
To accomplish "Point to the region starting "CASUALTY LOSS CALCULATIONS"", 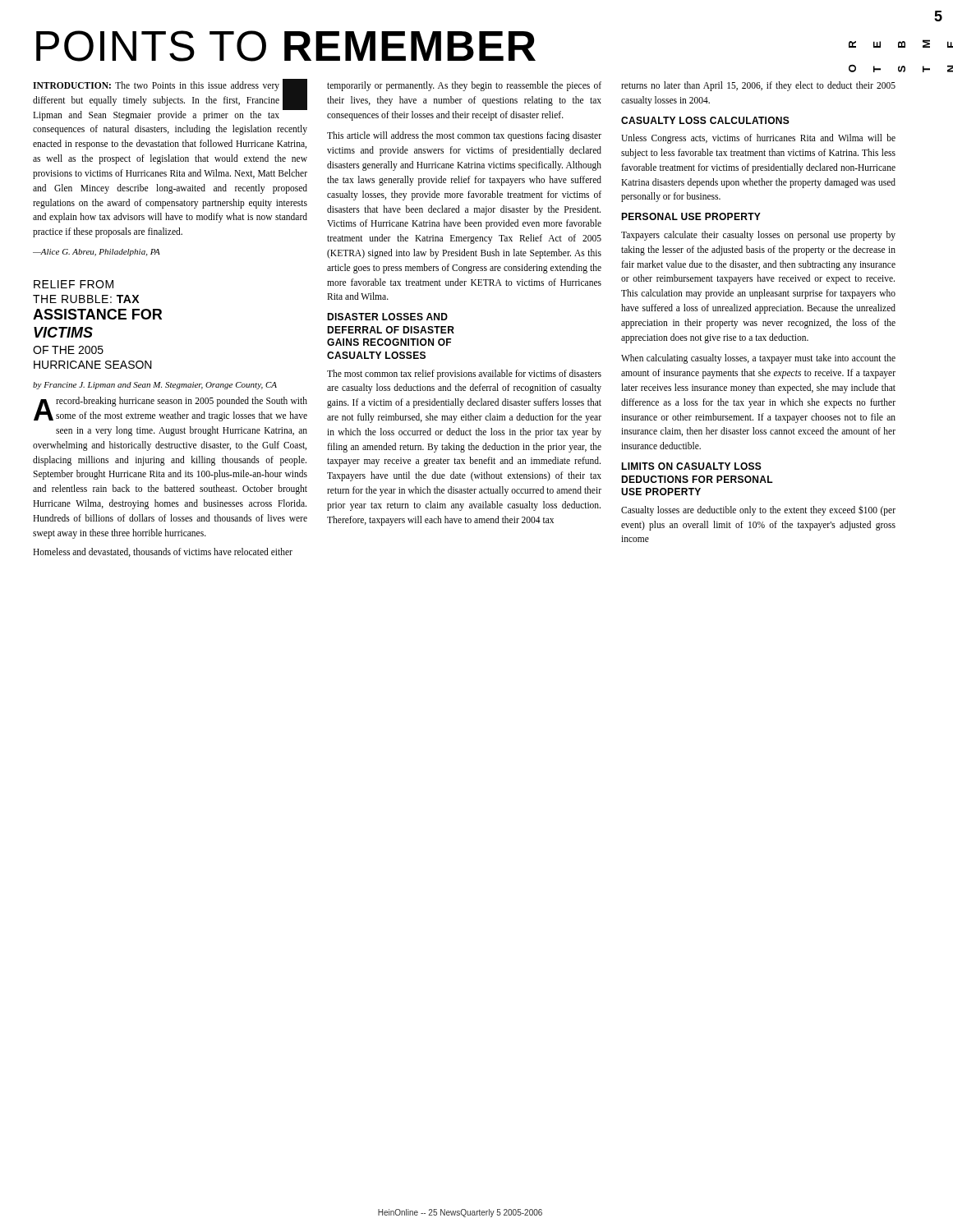I will pyautogui.click(x=705, y=120).
